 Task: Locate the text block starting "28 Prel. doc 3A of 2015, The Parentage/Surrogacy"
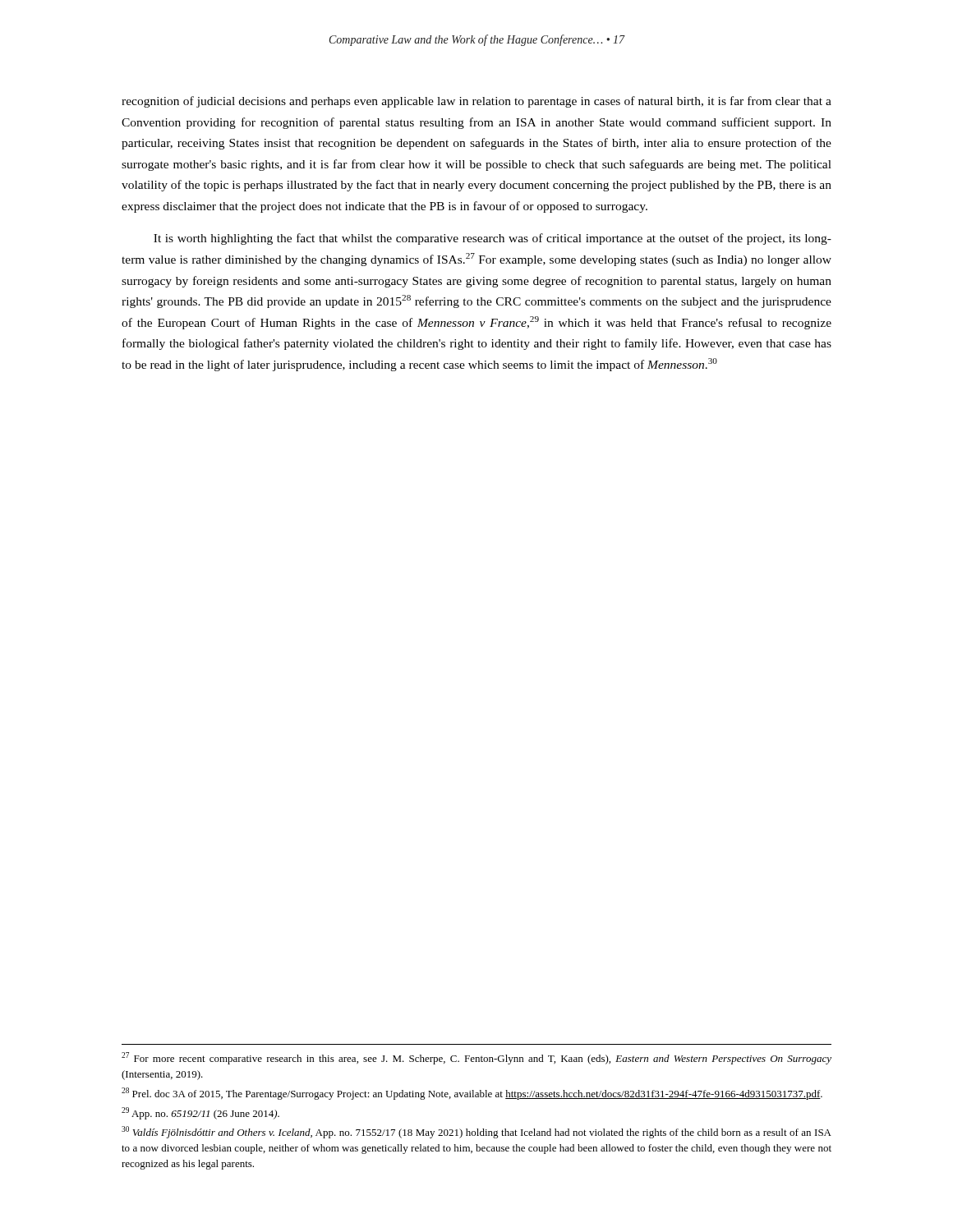pyautogui.click(x=472, y=1093)
